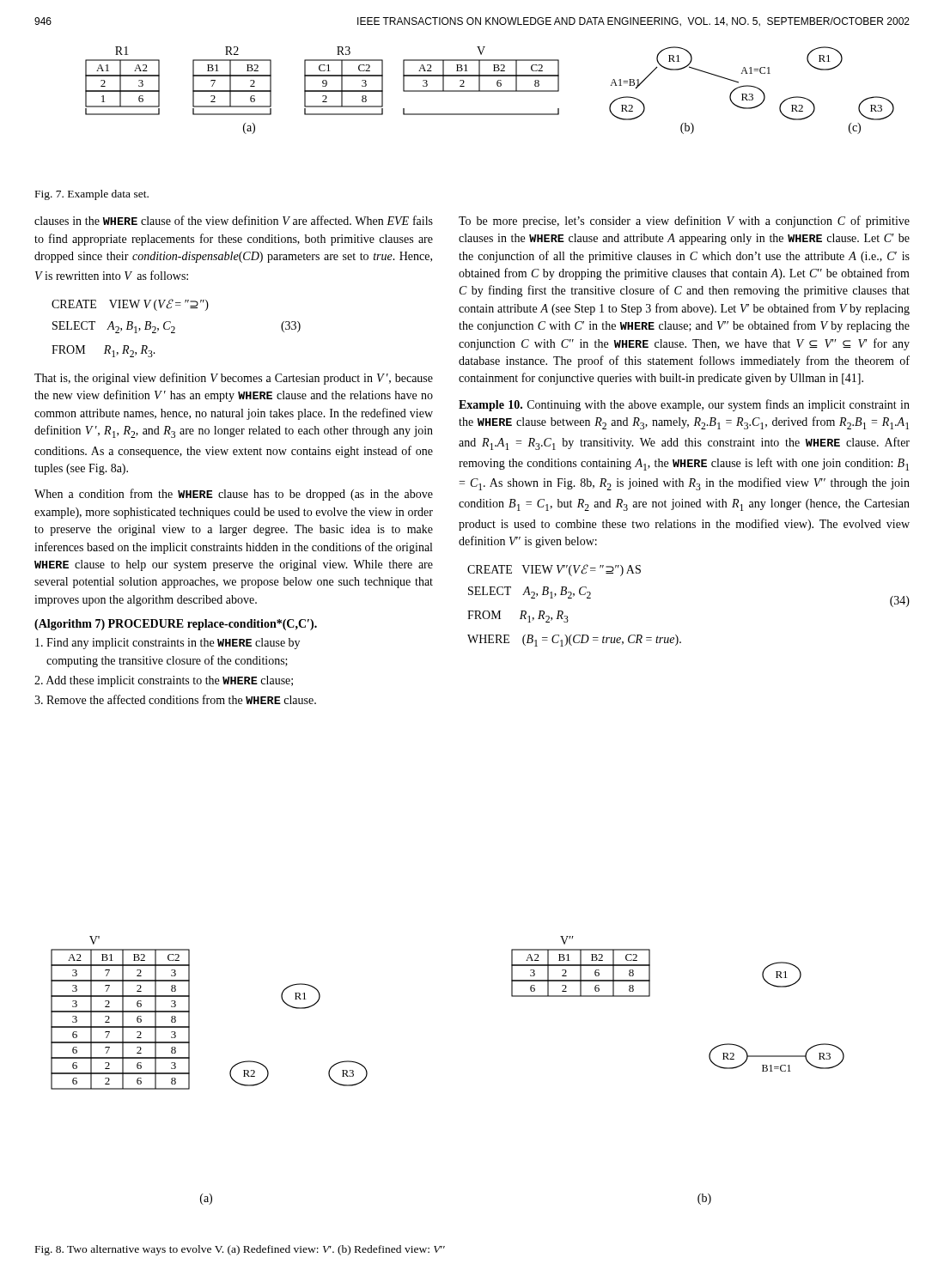This screenshot has height=1288, width=944.
Task: Where does it say "(Algorithm 7) PROCEDURE replace-condition*(C,C′)."?
Action: point(176,624)
